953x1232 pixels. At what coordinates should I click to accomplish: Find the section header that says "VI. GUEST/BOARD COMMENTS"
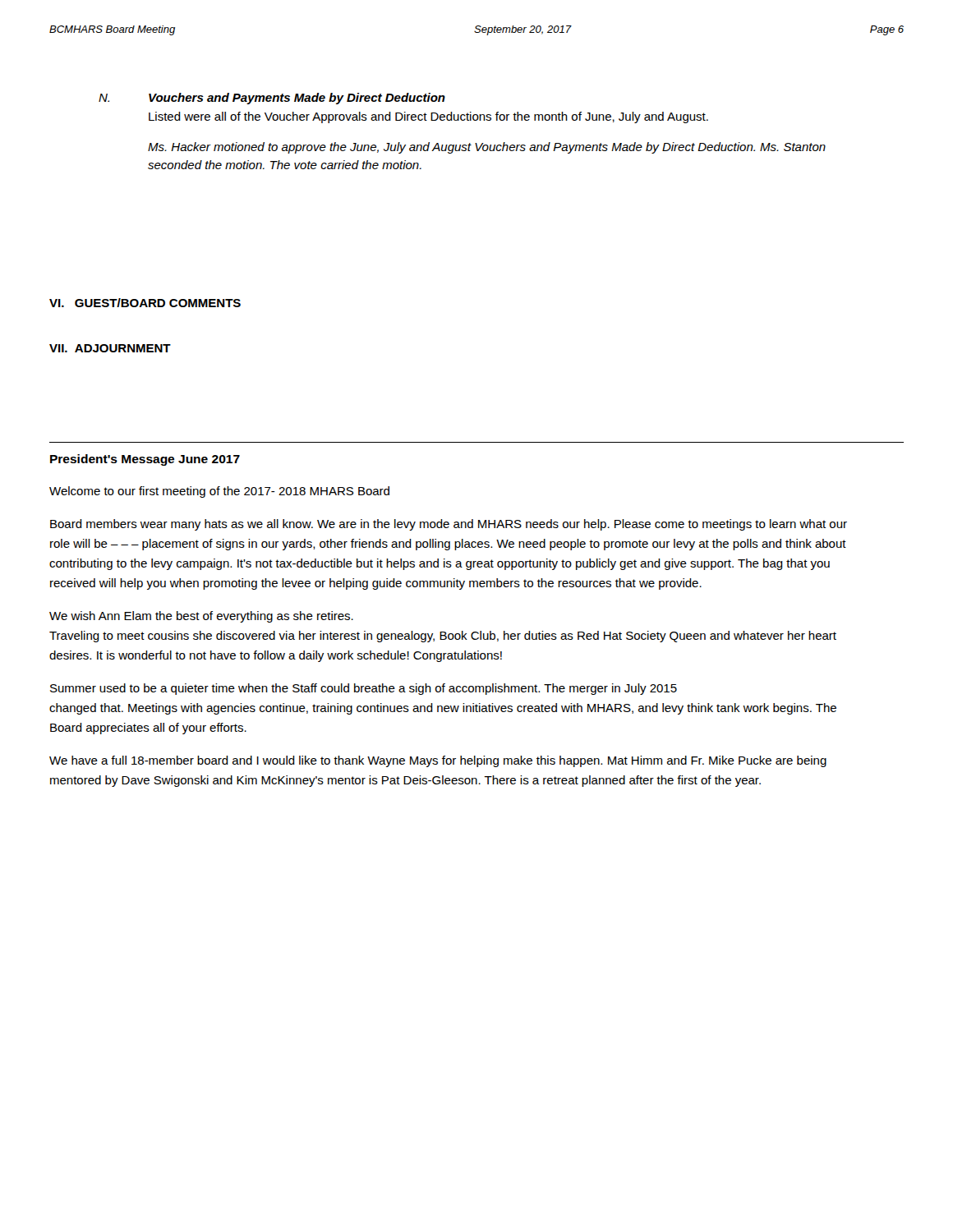tap(145, 303)
